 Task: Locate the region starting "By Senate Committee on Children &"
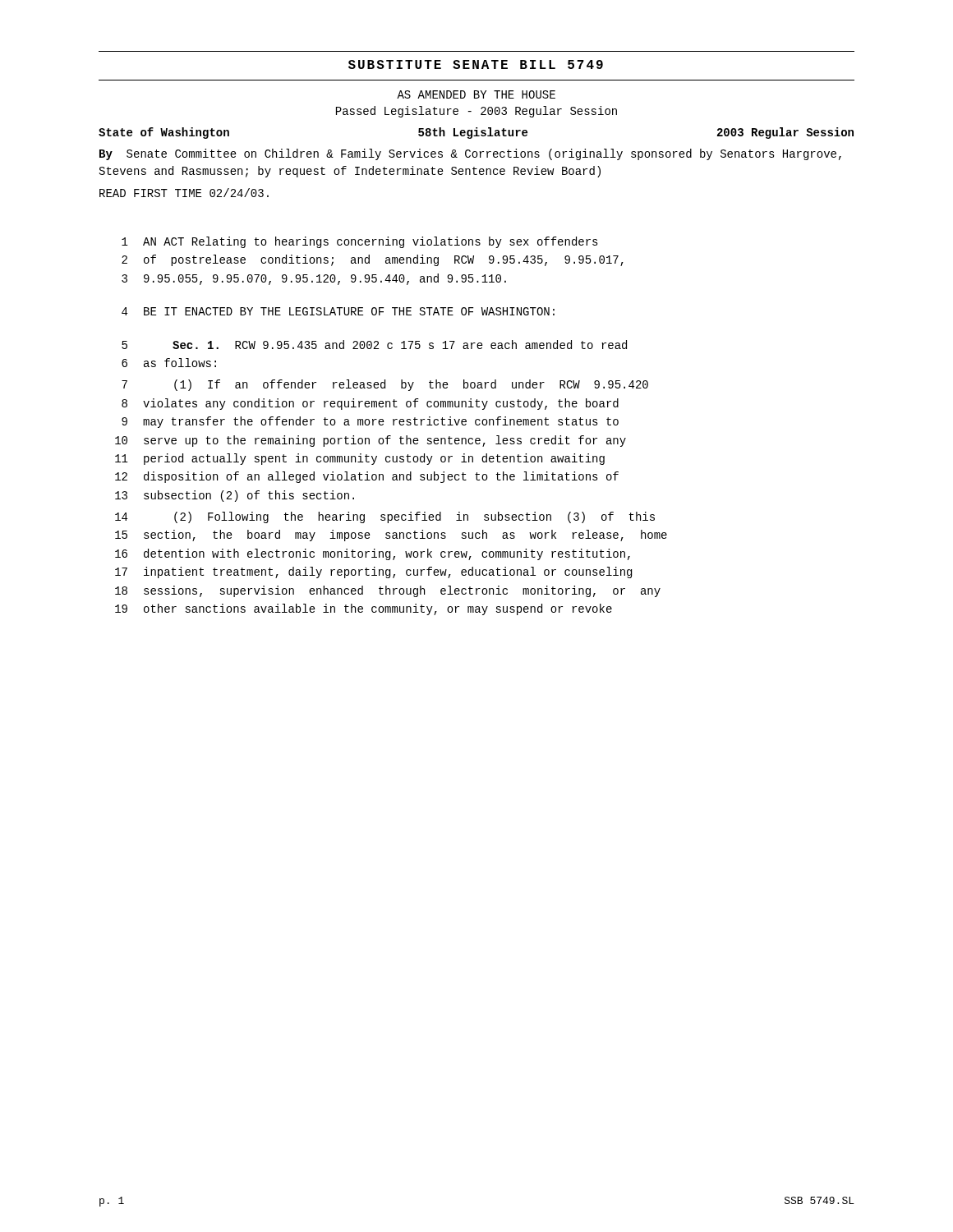[471, 163]
